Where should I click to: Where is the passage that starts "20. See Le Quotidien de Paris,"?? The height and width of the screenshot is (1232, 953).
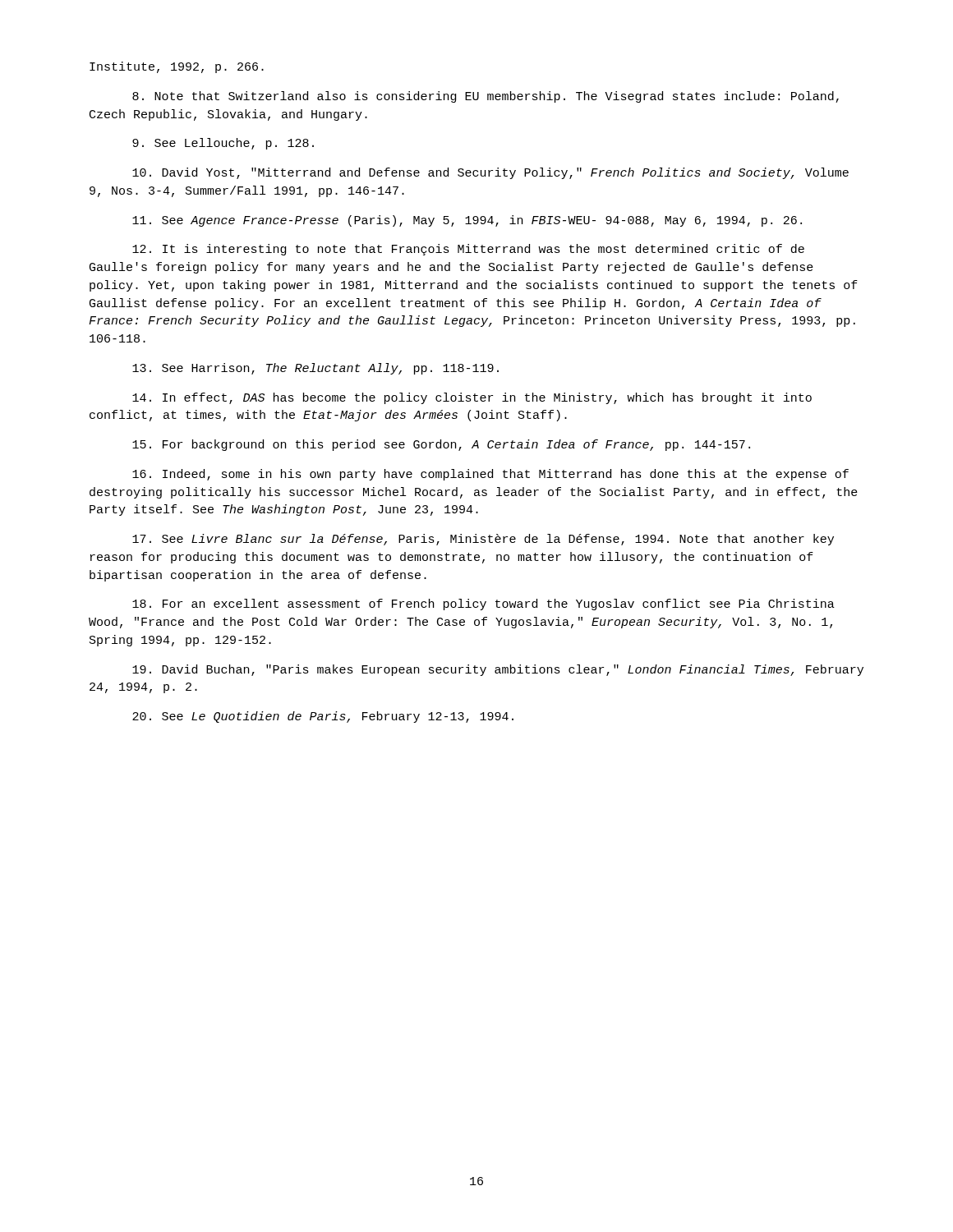pos(476,718)
